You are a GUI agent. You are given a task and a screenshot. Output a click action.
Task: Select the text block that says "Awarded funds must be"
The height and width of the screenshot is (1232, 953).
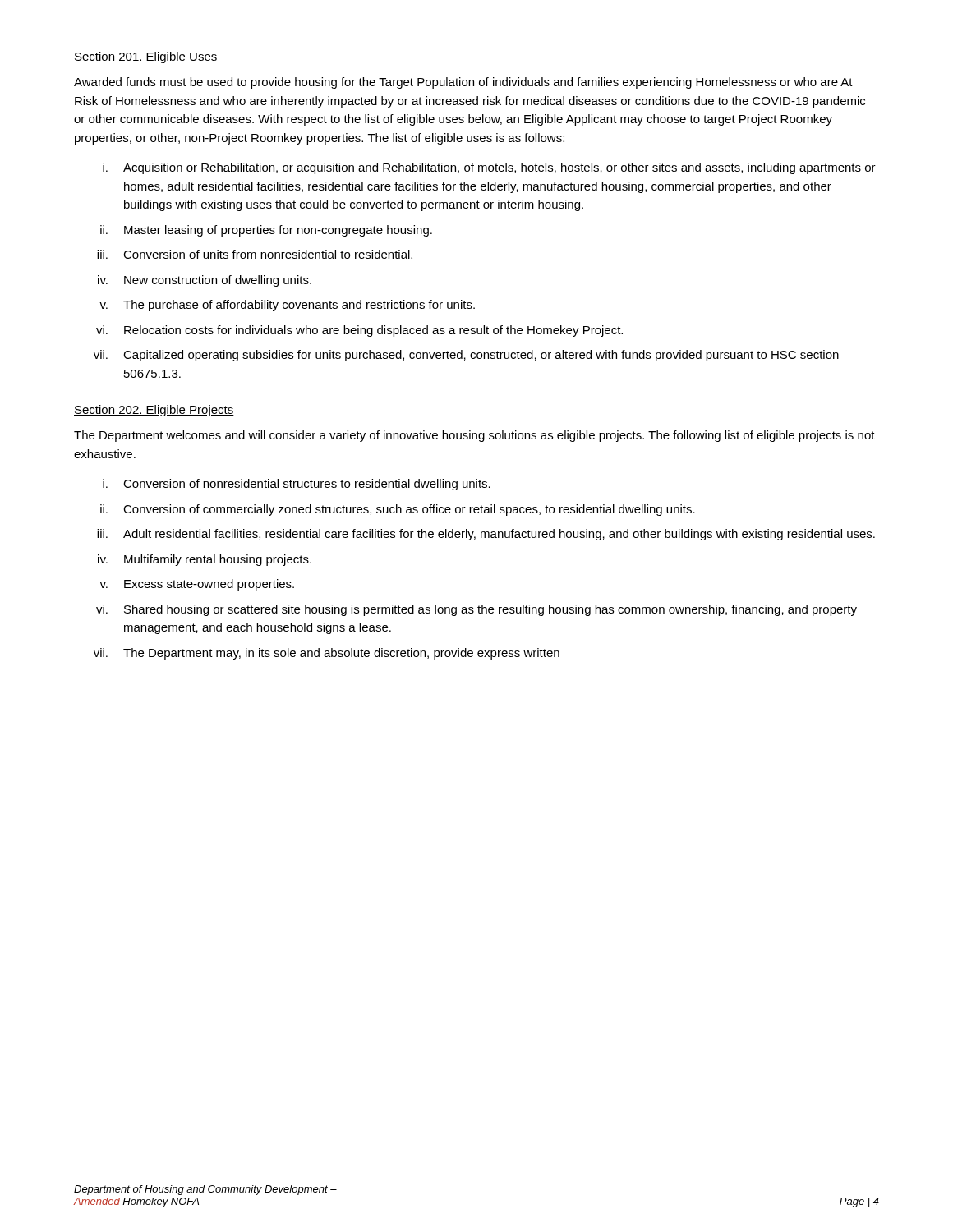pyautogui.click(x=470, y=109)
